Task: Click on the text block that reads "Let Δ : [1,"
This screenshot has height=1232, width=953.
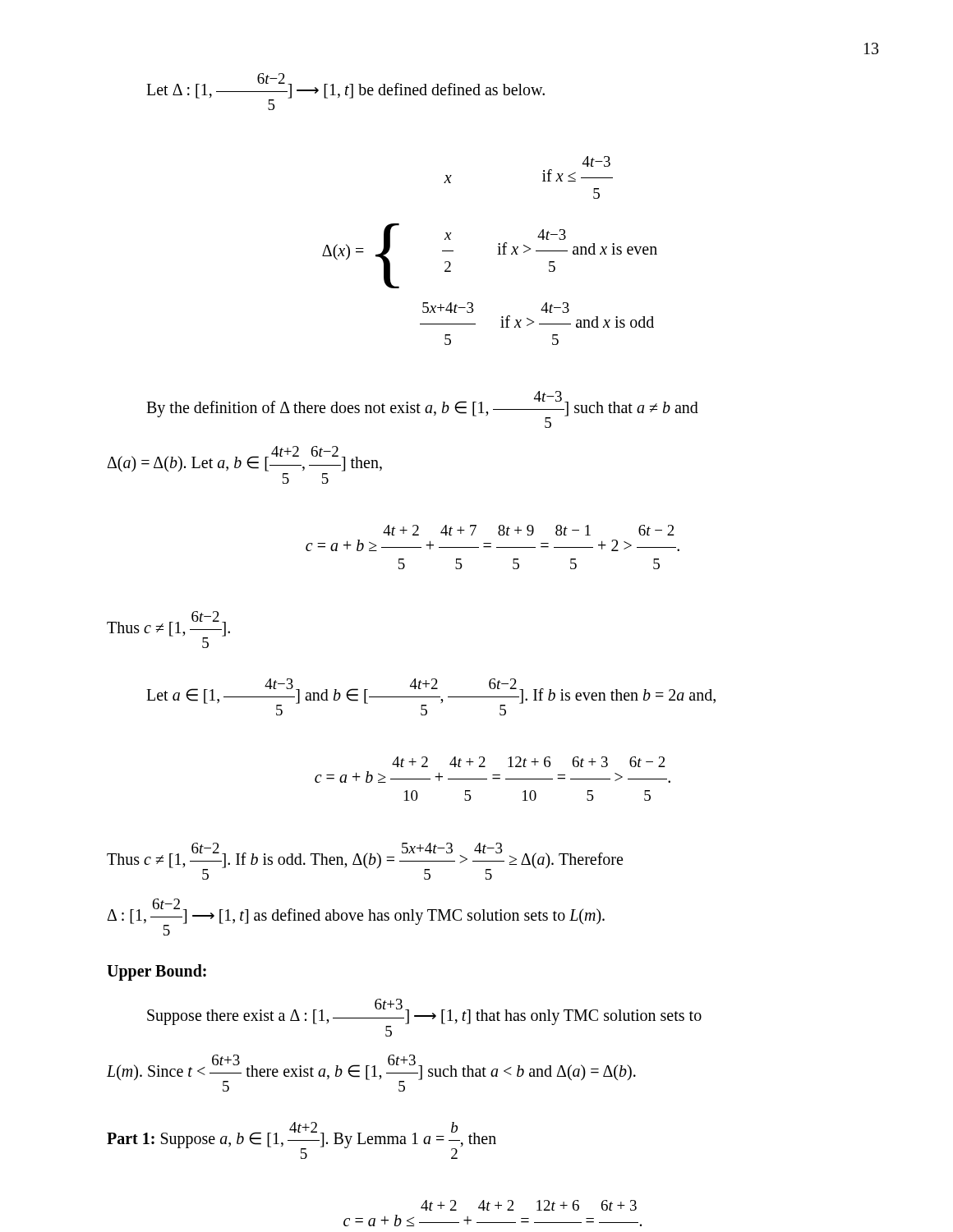Action: tap(346, 92)
